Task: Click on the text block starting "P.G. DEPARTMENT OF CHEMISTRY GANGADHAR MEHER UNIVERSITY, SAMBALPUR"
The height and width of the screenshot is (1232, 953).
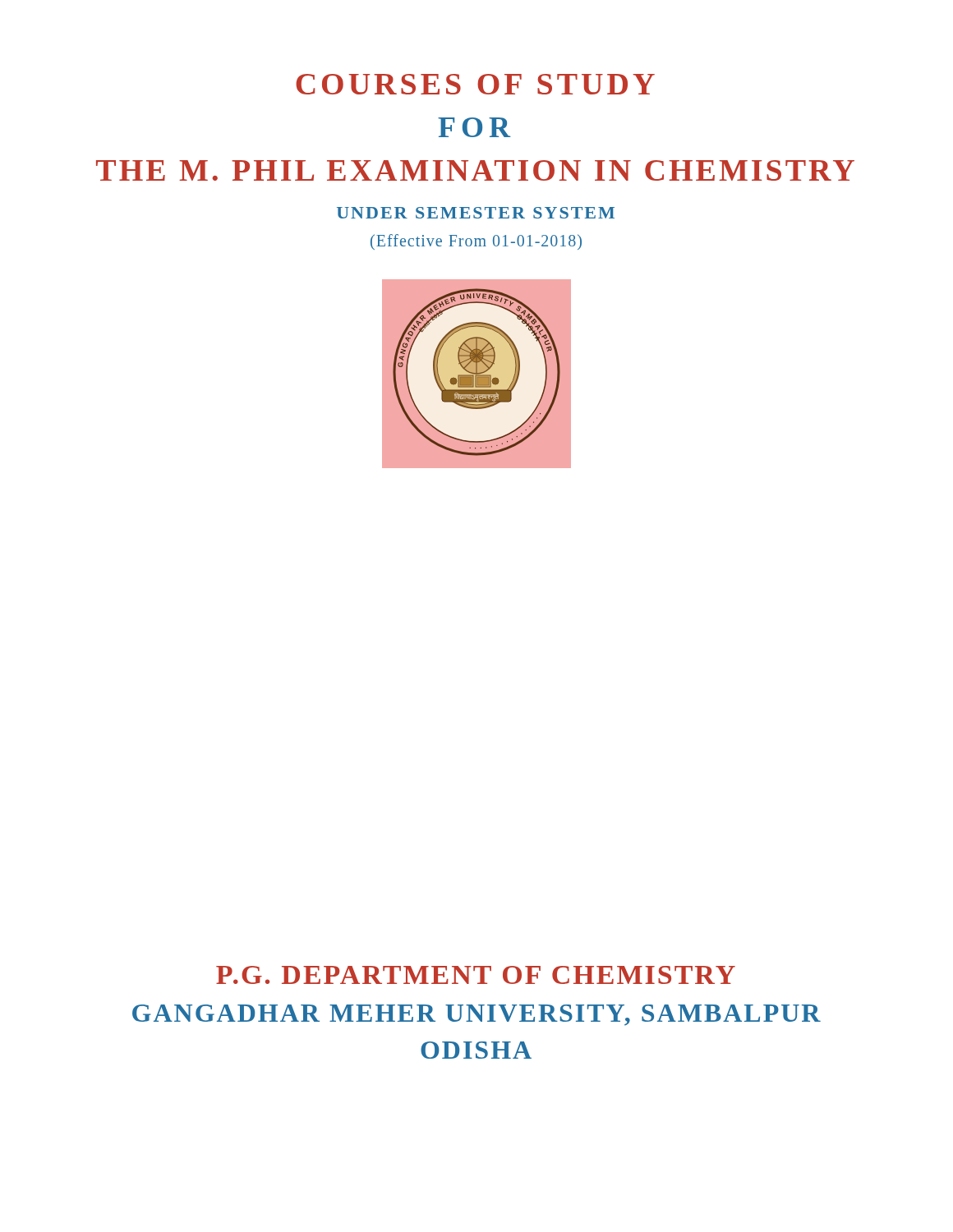Action: tap(476, 1012)
